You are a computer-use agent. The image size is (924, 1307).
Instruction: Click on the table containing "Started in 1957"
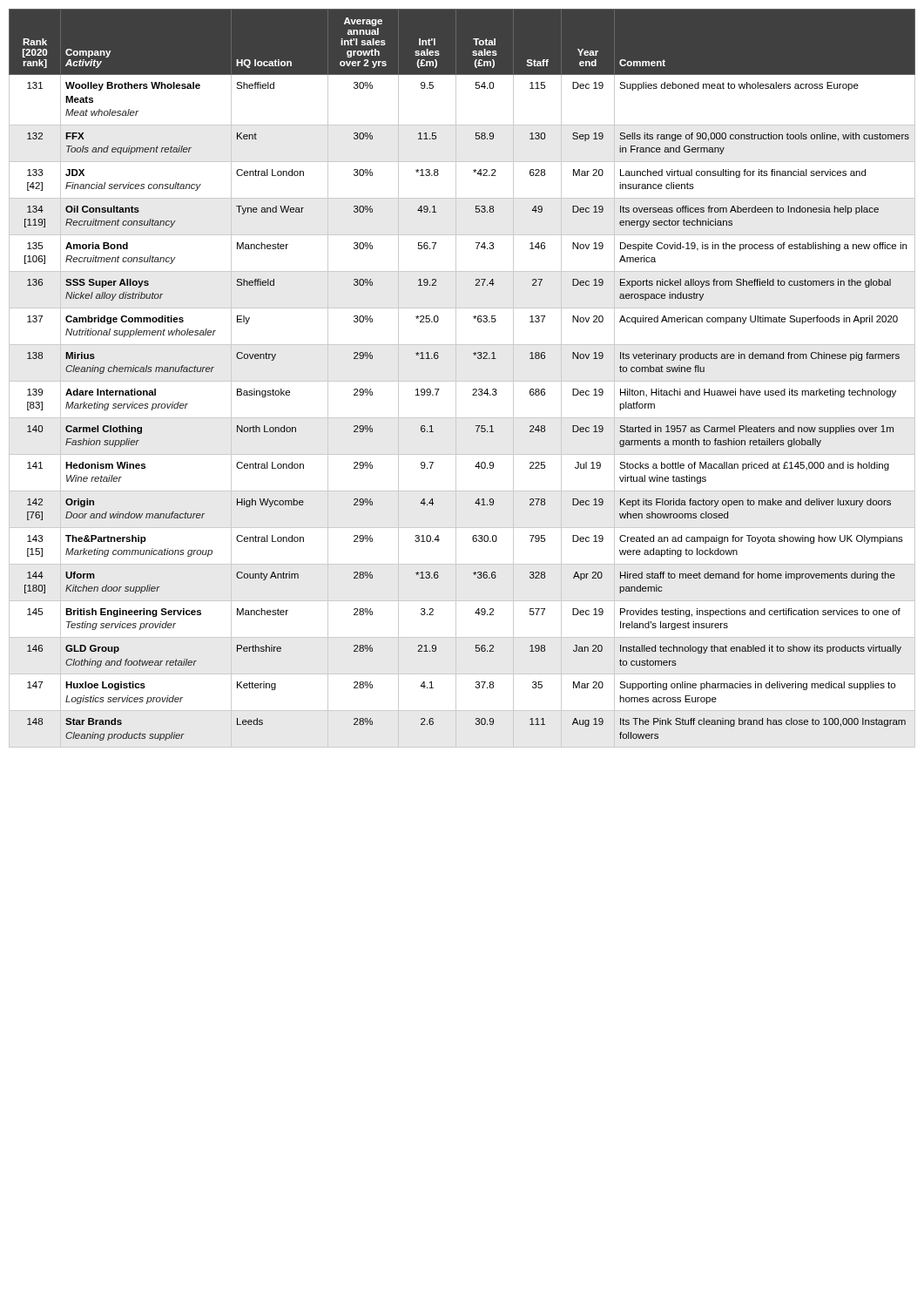pos(462,378)
